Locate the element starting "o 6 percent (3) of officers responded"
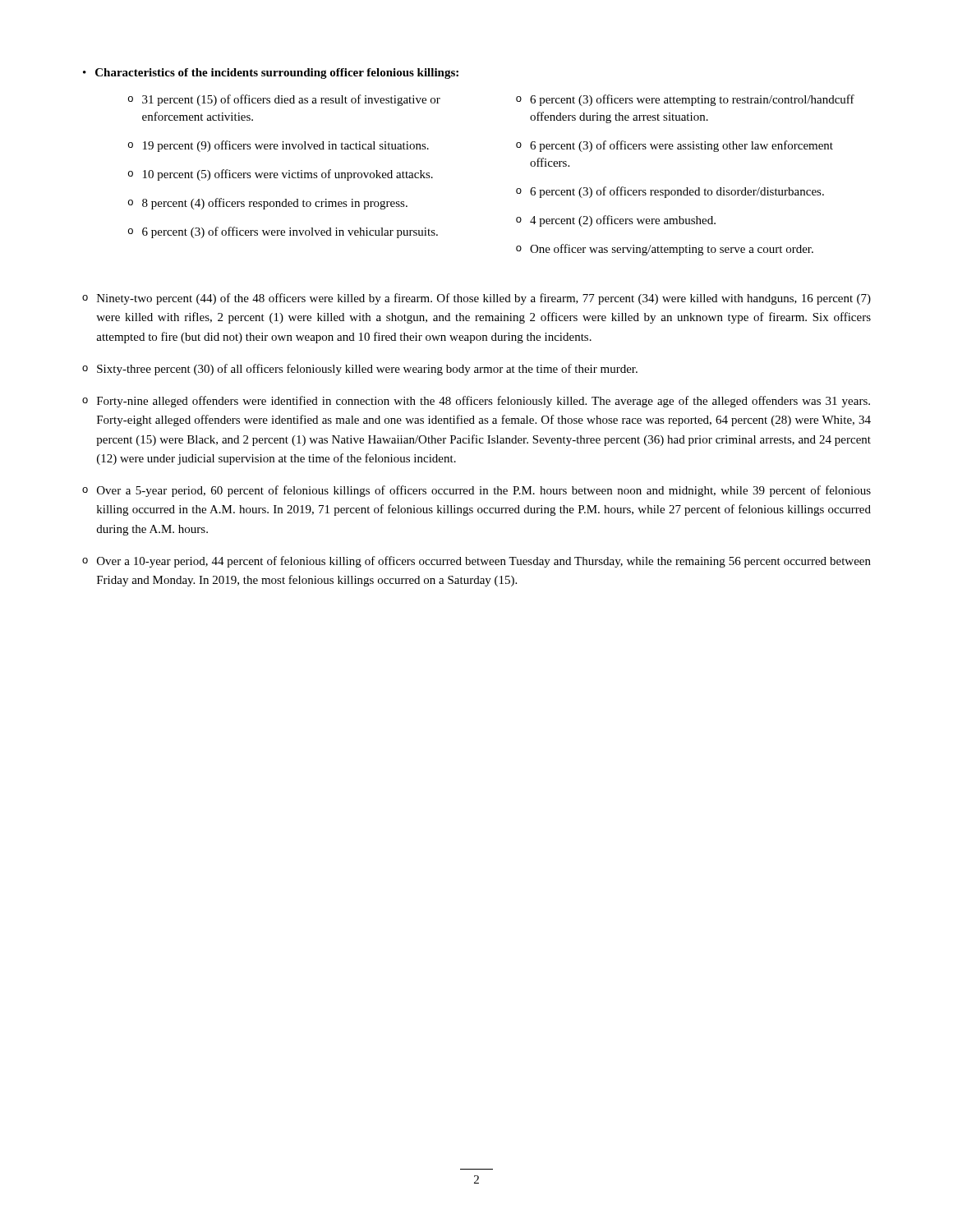 pyautogui.click(x=670, y=192)
